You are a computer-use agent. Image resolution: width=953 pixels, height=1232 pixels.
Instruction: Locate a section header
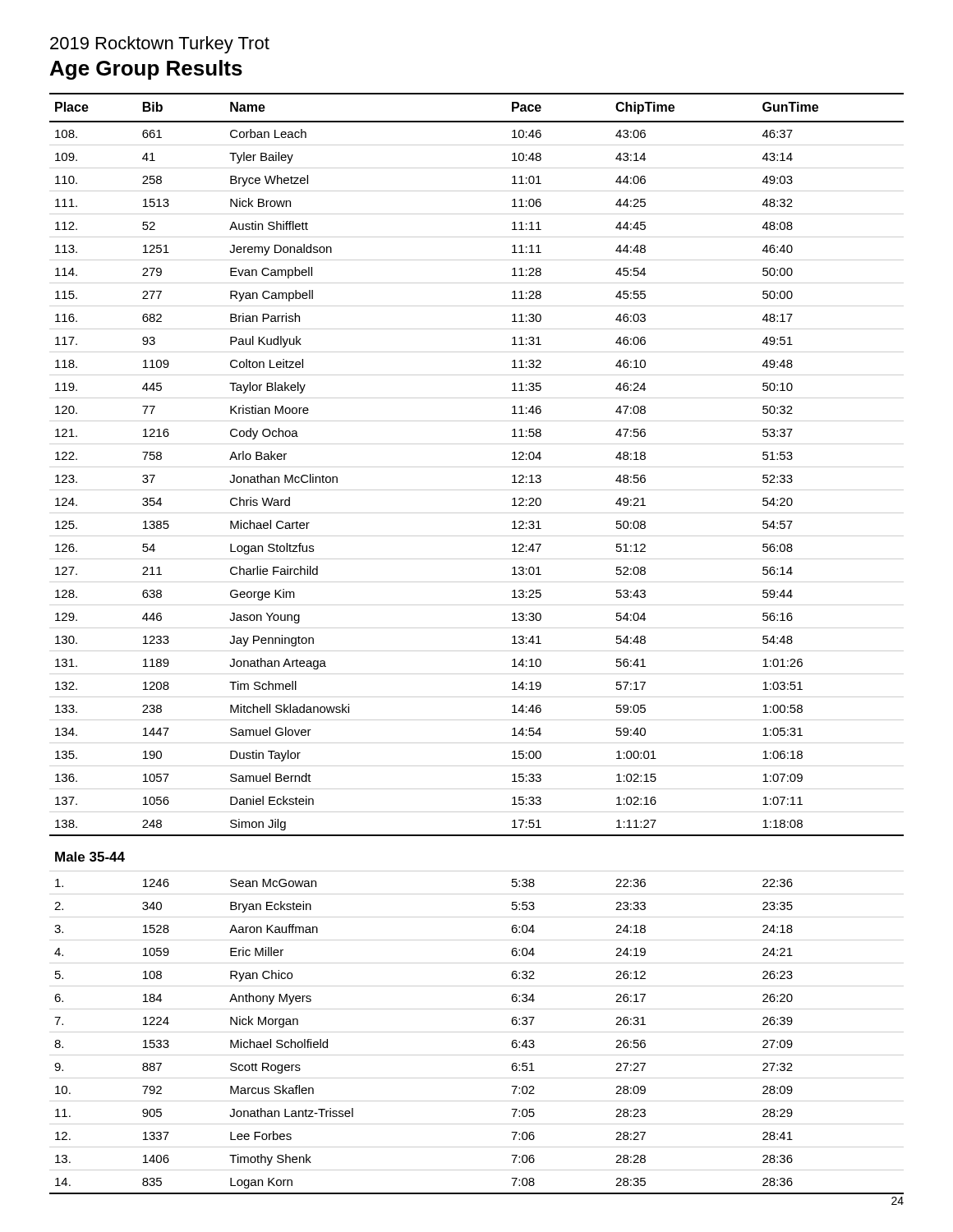click(146, 68)
